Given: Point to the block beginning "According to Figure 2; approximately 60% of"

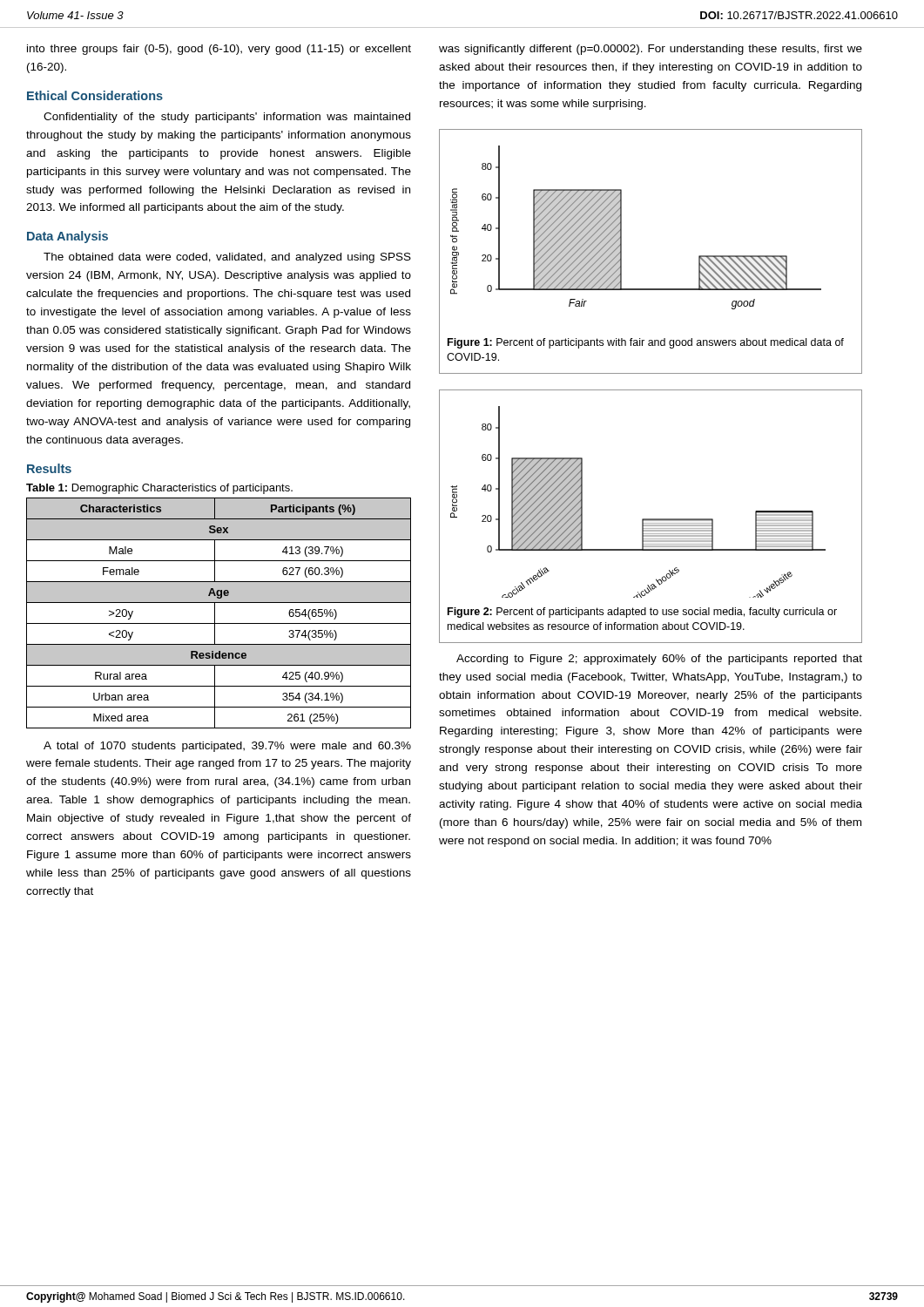Looking at the screenshot, I should click(x=651, y=750).
